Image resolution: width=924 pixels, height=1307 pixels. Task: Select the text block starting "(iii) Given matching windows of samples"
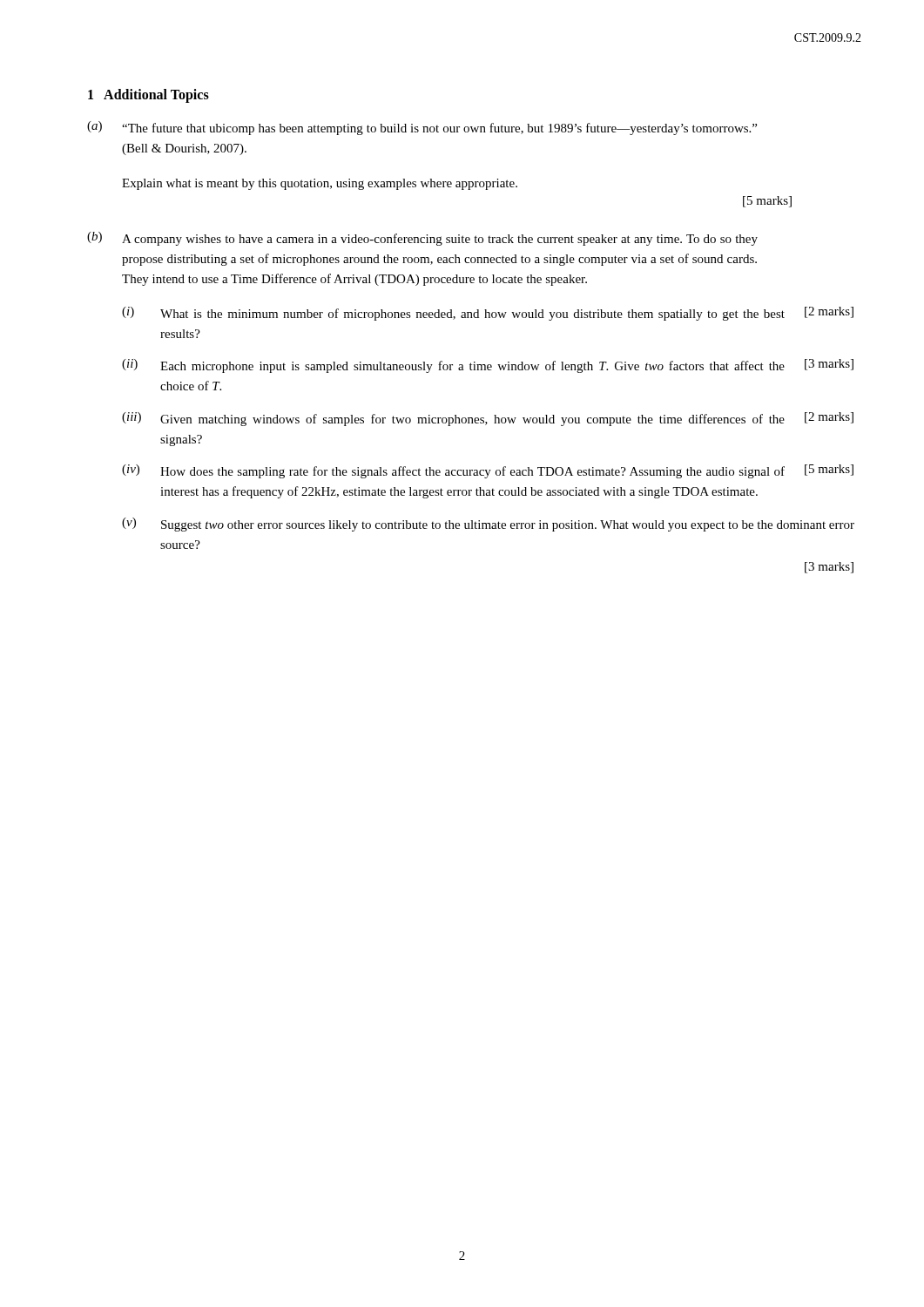click(x=488, y=429)
